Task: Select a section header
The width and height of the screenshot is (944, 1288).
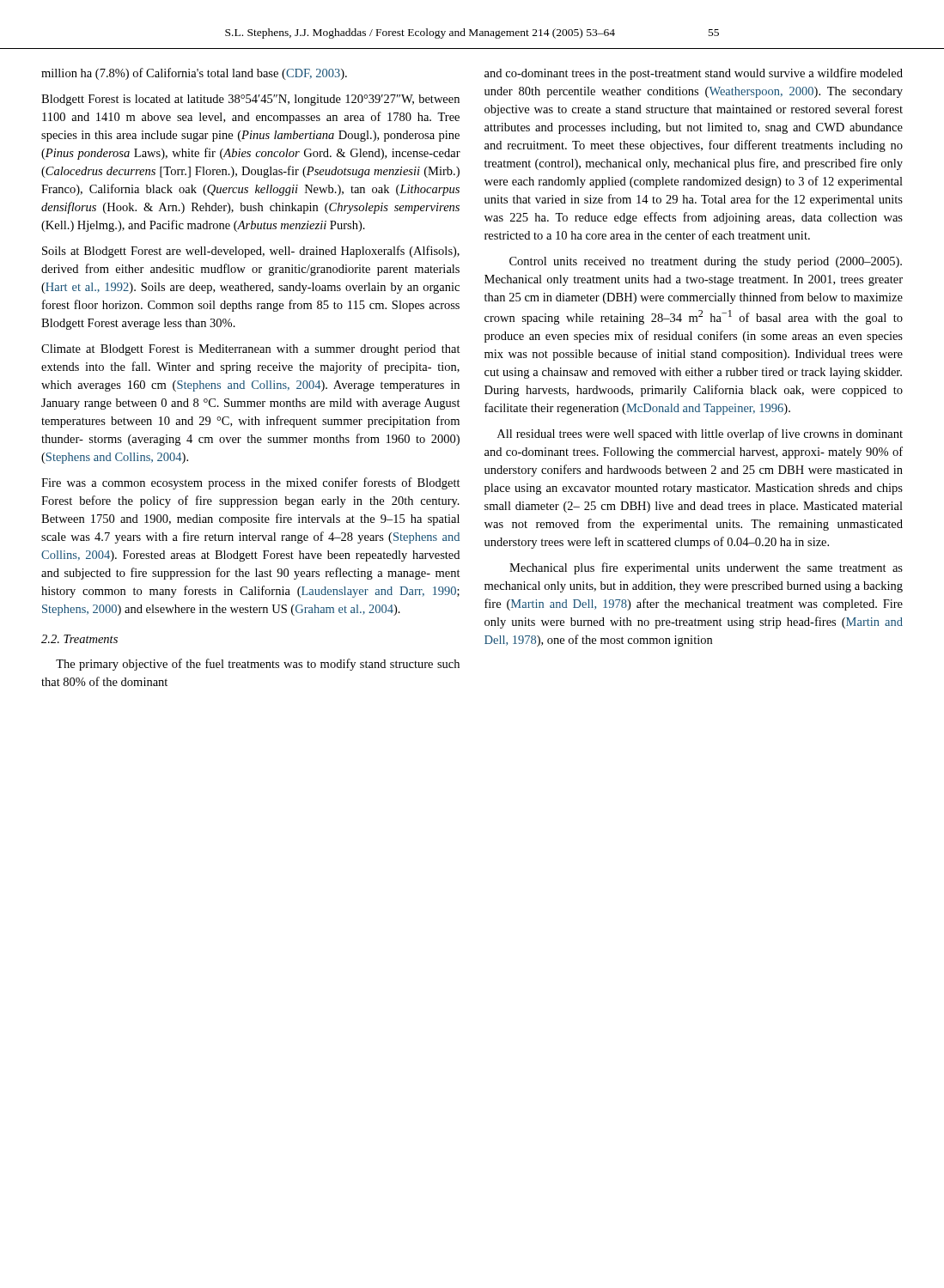Action: (80, 639)
